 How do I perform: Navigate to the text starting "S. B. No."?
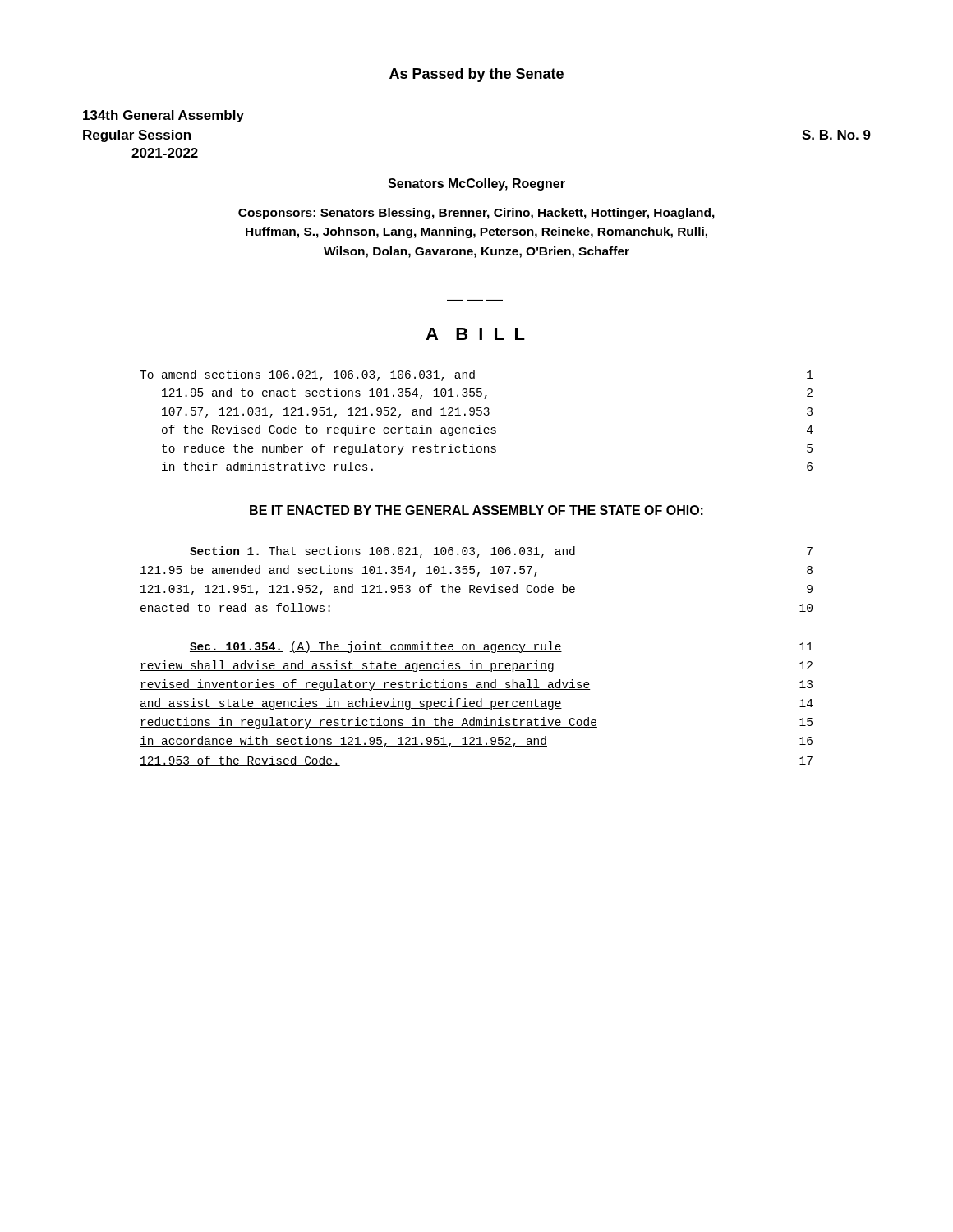coord(836,135)
